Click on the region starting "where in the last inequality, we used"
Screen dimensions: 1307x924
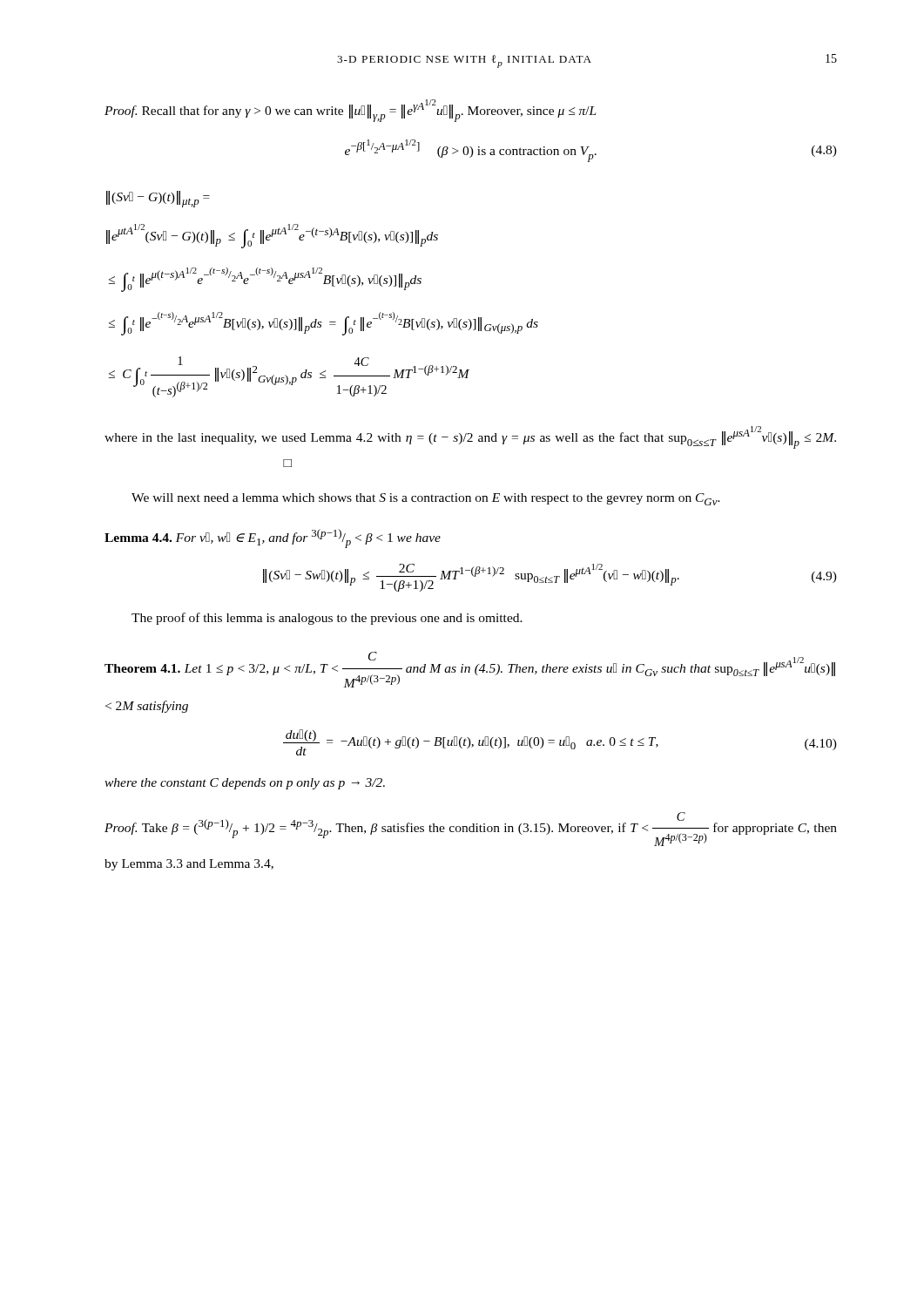471,447
